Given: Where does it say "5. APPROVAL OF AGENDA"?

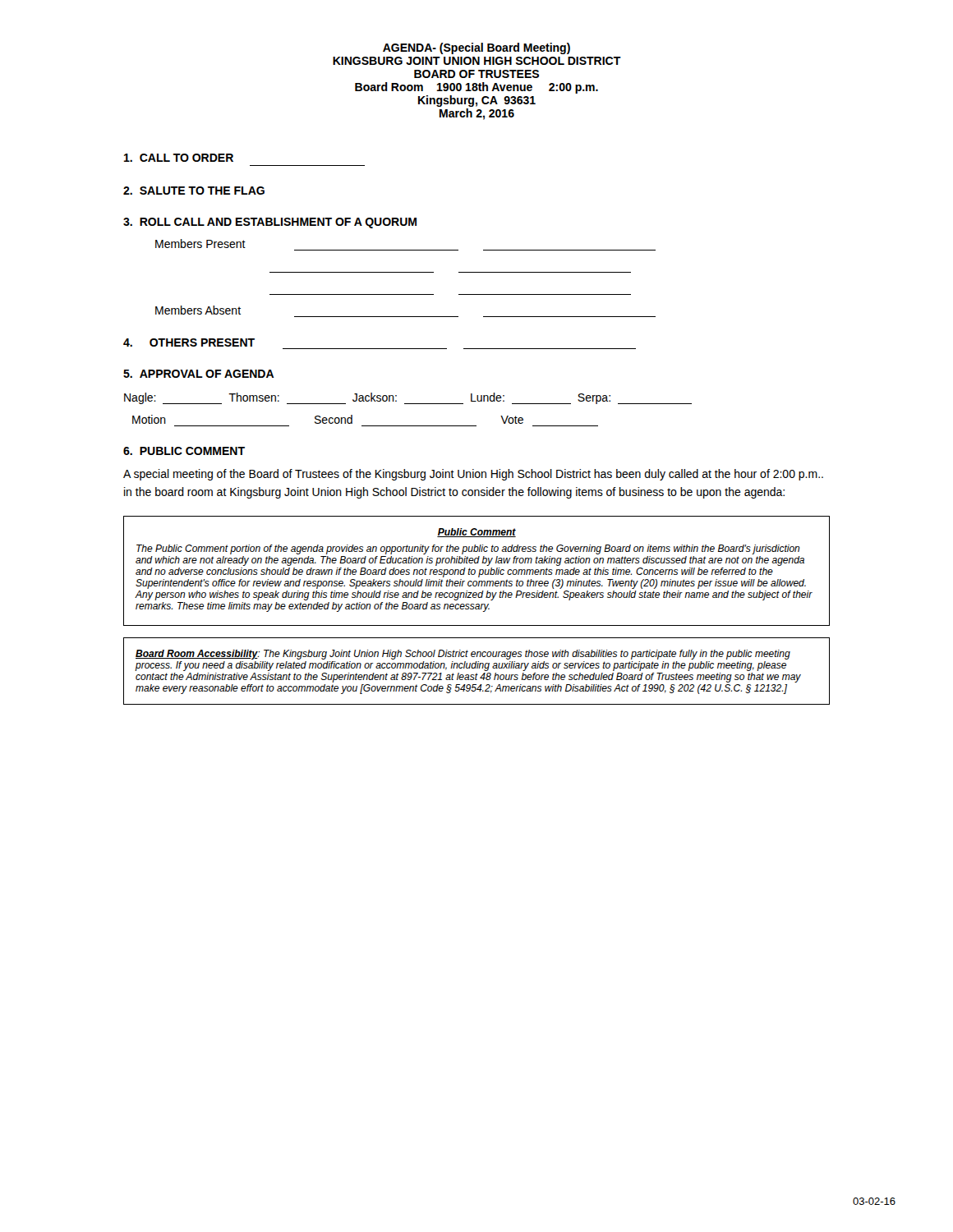Looking at the screenshot, I should click(199, 374).
